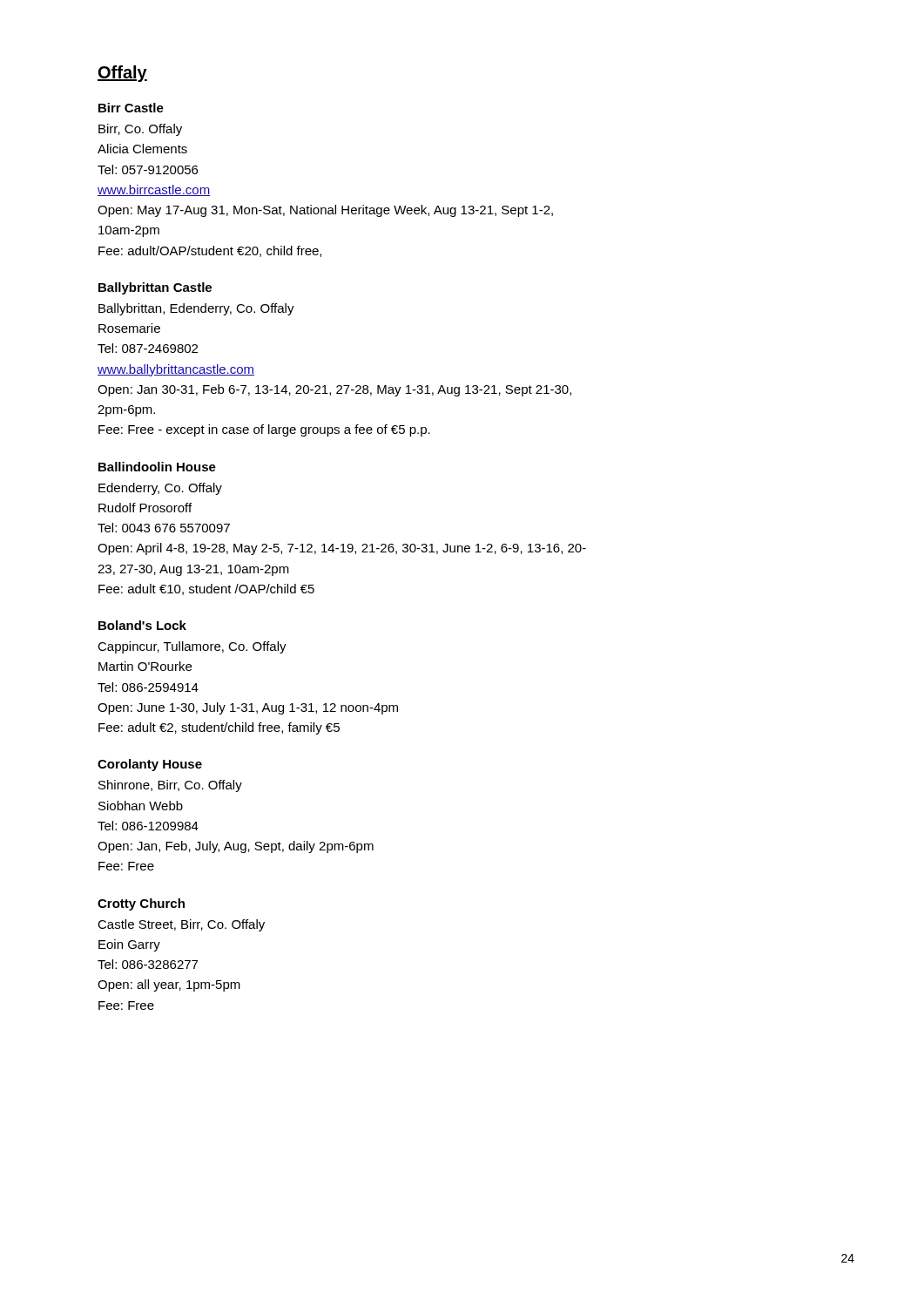Click where it says "Birr Castle"
This screenshot has width=924, height=1307.
pyautogui.click(x=131, y=108)
